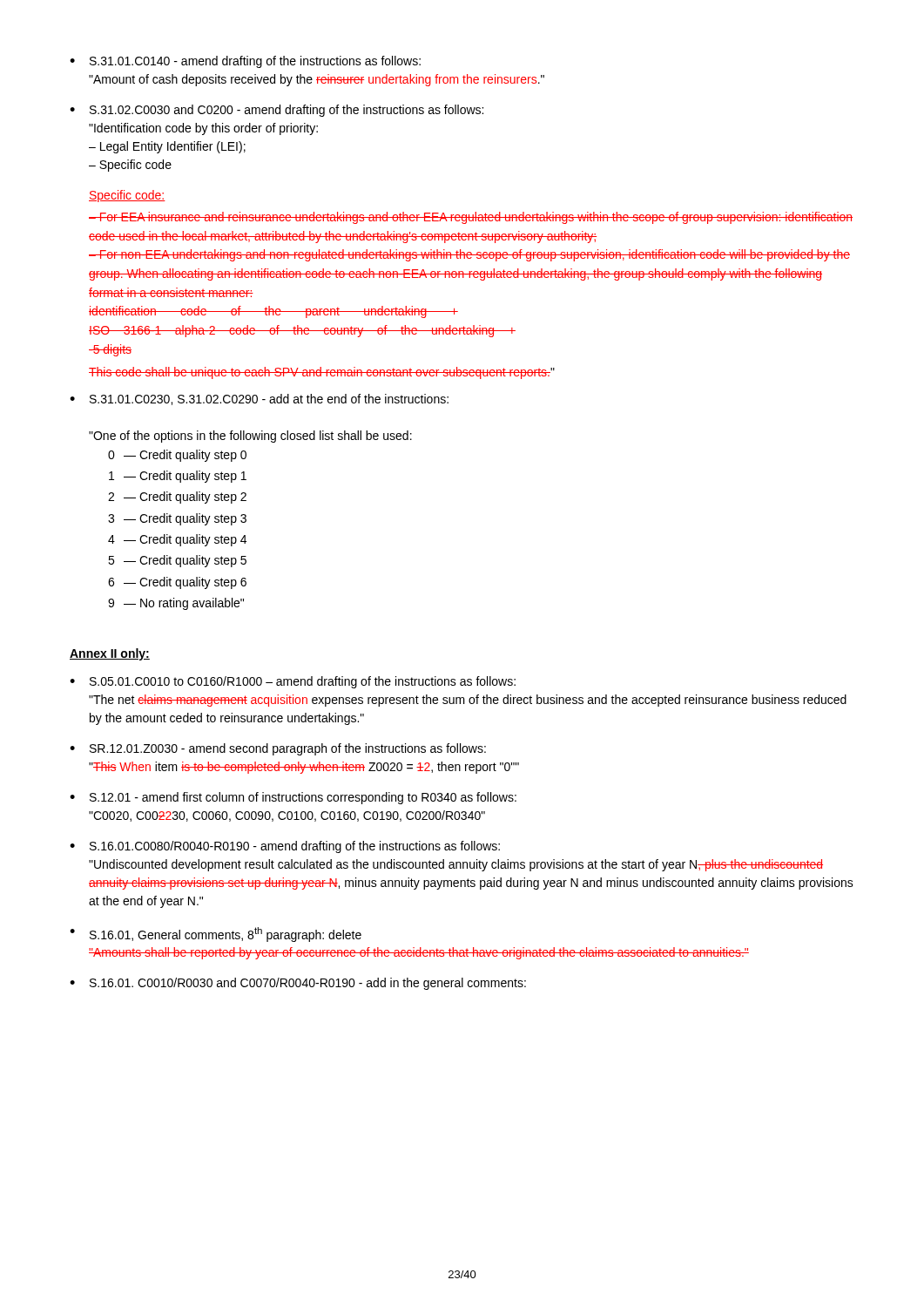Screen dimensions: 1307x924
Task: Navigate to the block starting "• S.31.02.C0030 and"
Action: (x=277, y=111)
